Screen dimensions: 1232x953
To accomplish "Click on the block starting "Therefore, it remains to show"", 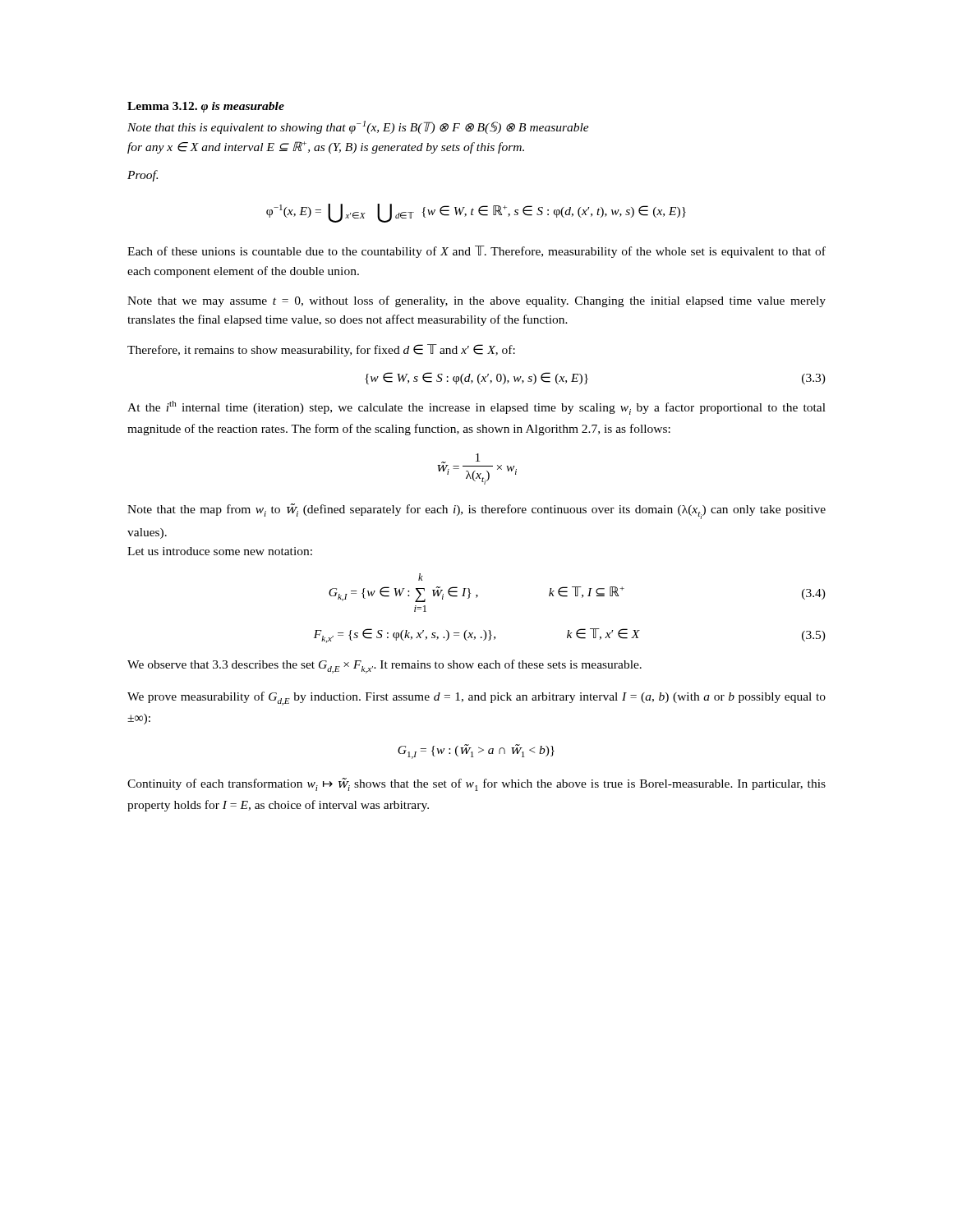I will pyautogui.click(x=476, y=349).
